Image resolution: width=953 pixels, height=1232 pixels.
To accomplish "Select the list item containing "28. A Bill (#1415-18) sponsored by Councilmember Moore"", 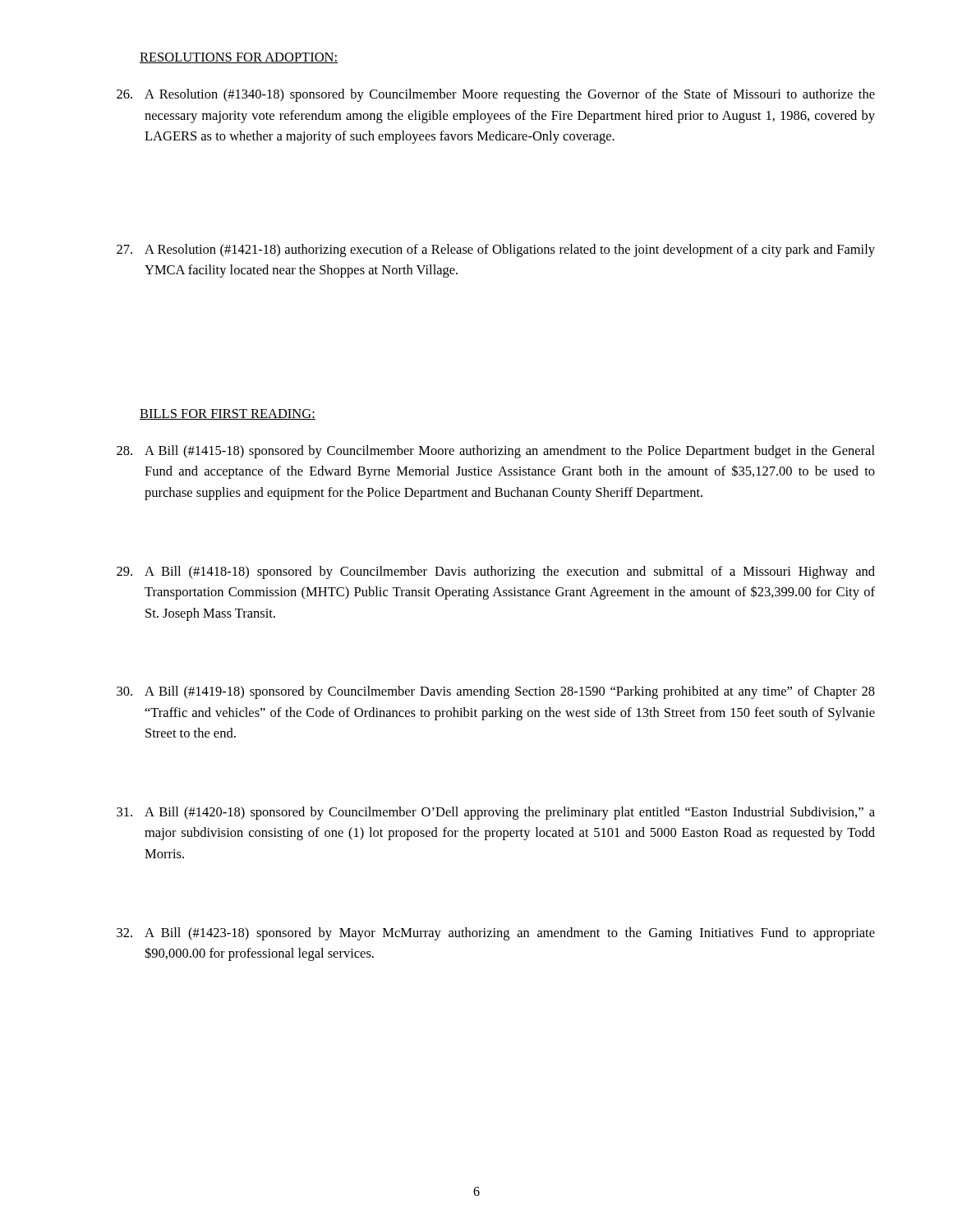I will (x=483, y=472).
